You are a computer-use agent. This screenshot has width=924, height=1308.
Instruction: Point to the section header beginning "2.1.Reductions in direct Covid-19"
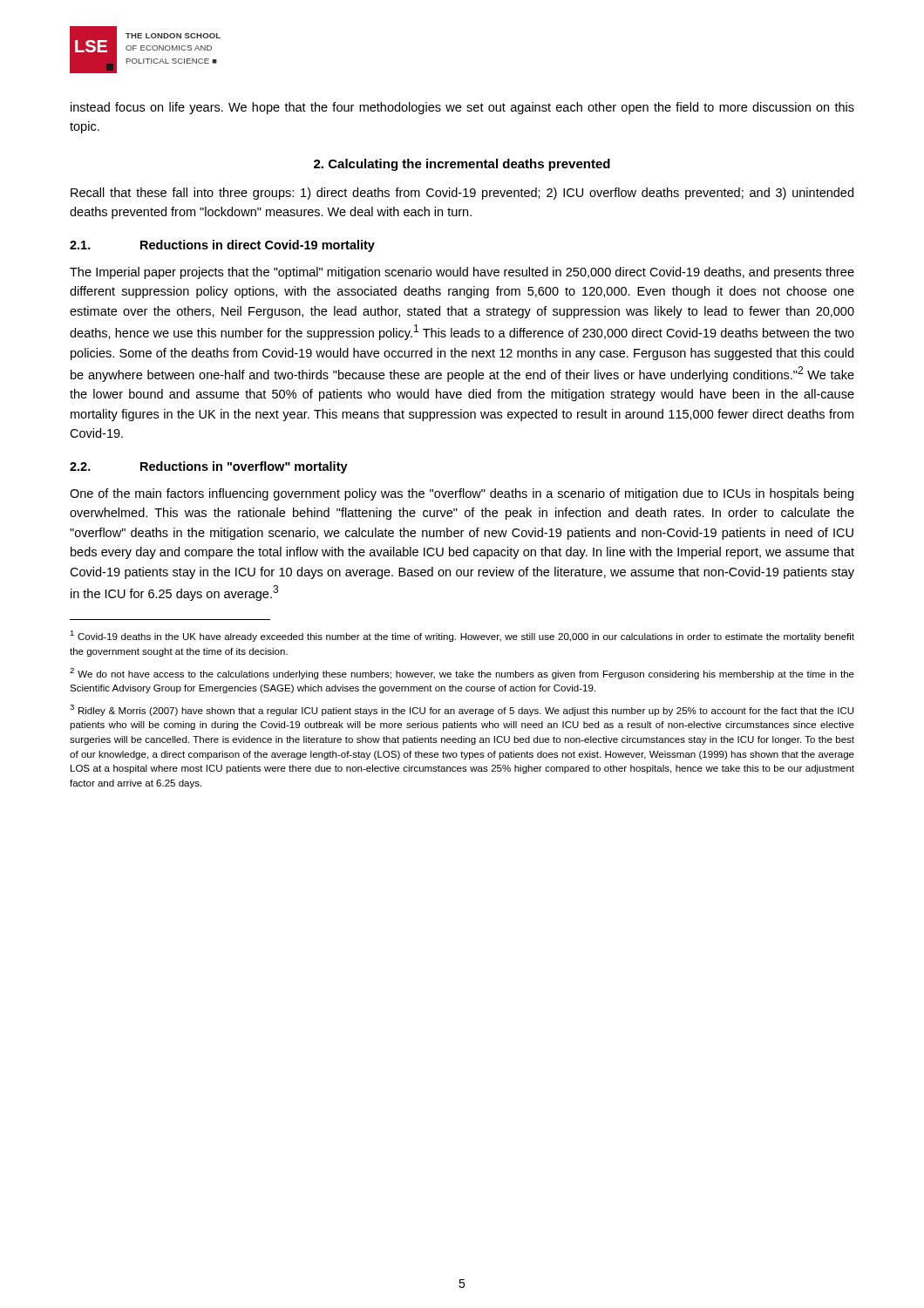[x=222, y=245]
